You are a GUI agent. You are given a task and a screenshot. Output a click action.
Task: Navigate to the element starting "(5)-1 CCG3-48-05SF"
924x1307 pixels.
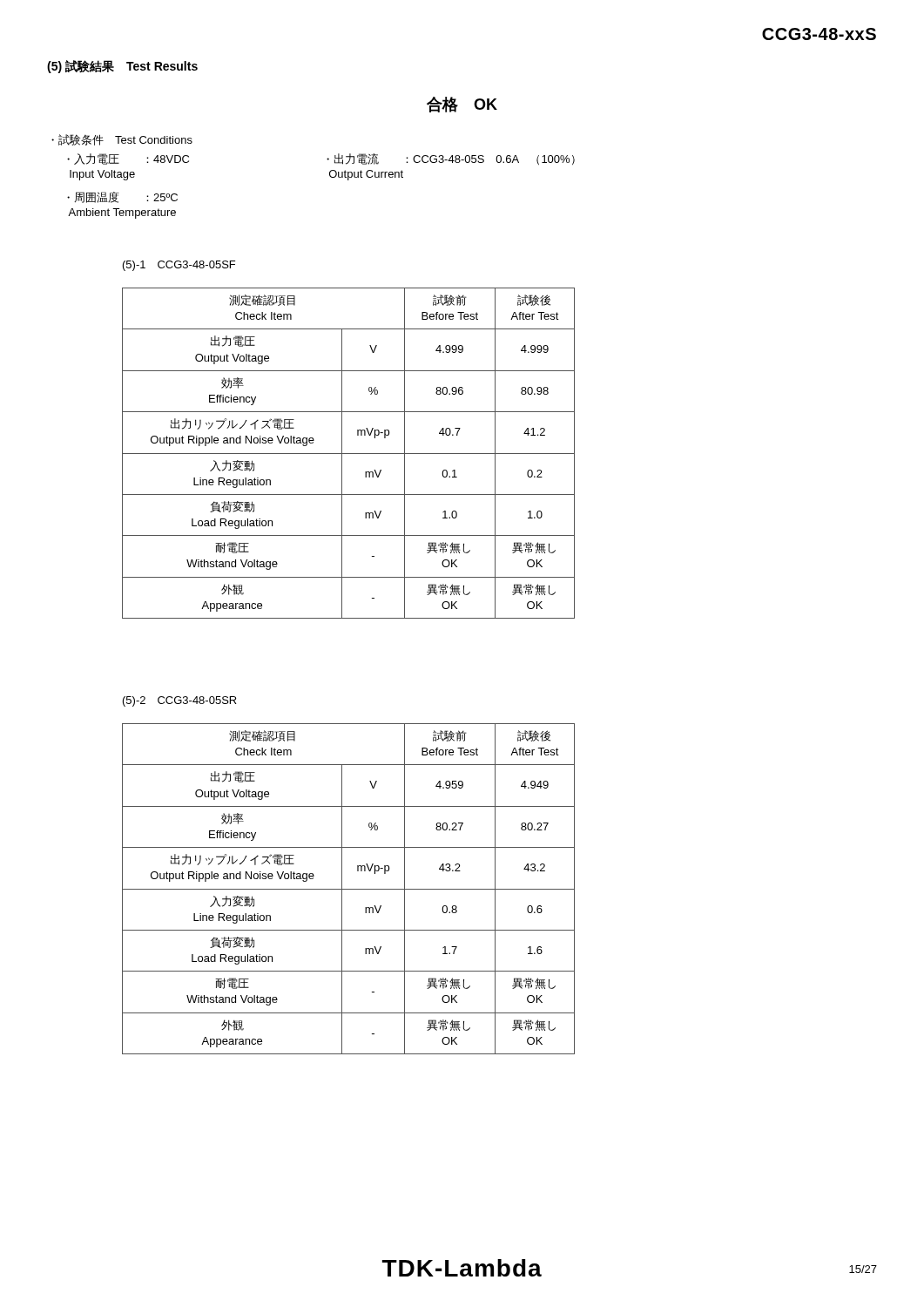(179, 264)
